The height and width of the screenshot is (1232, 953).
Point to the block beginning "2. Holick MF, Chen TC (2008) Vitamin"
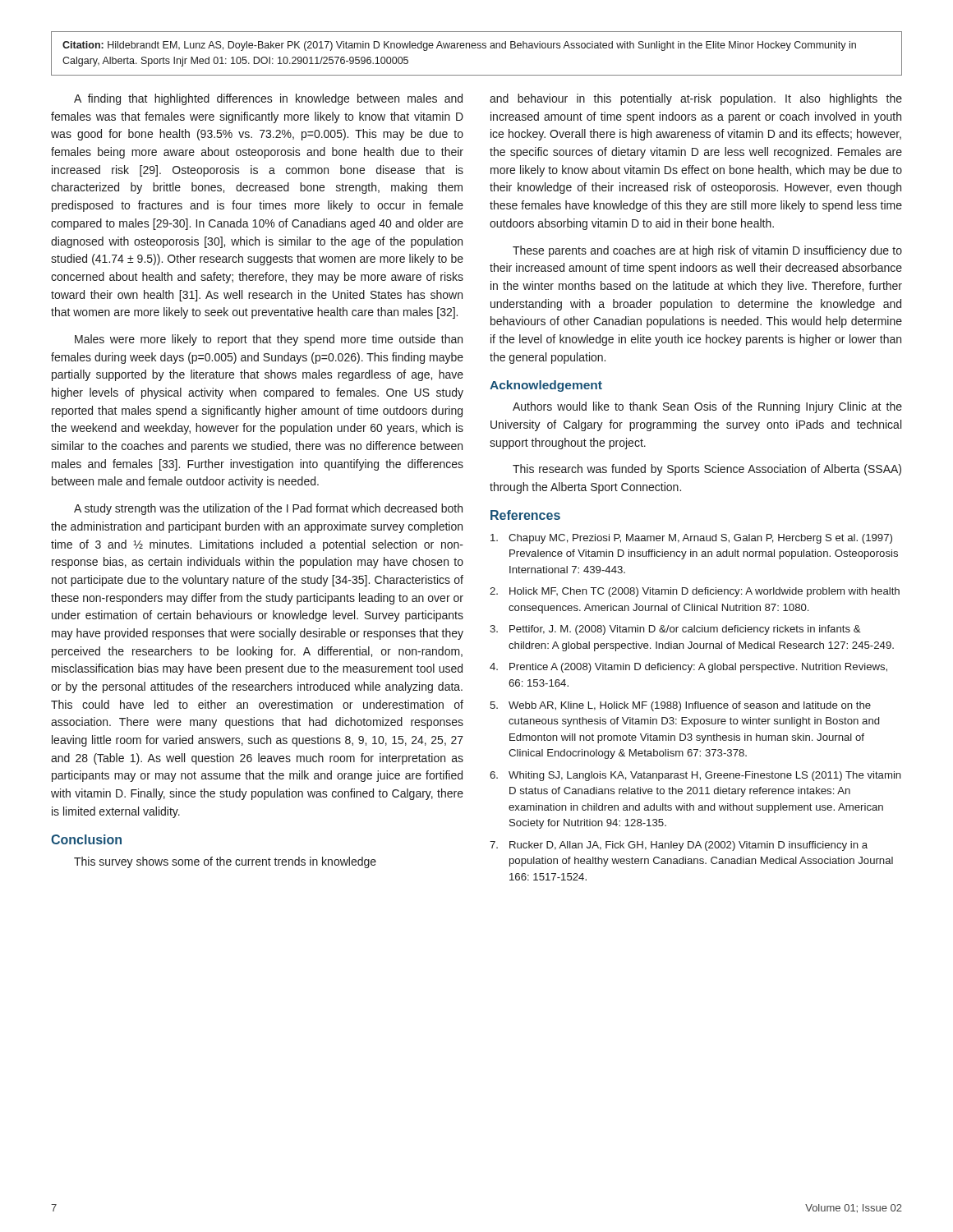tap(696, 599)
